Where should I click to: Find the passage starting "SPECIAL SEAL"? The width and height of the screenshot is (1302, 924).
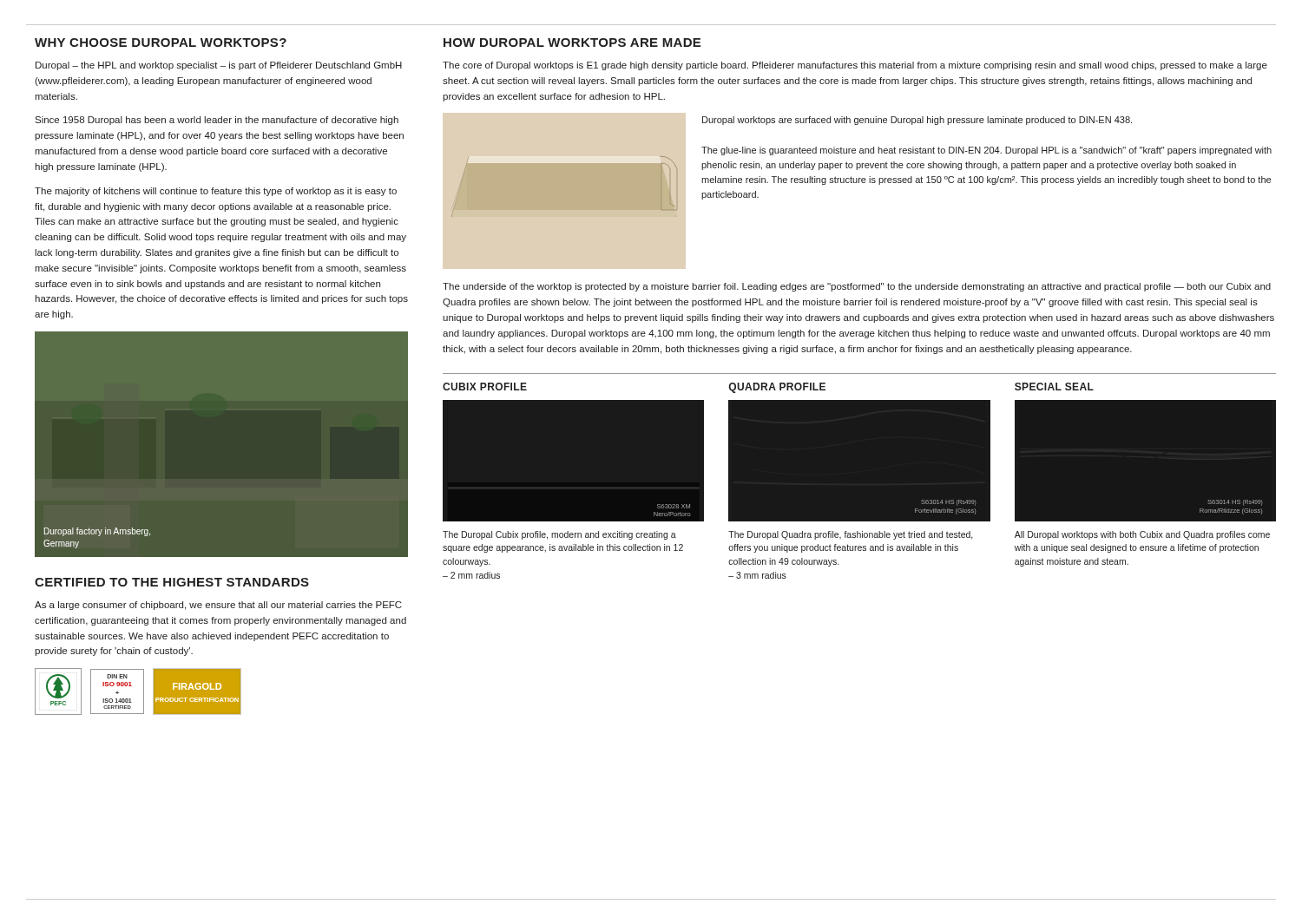click(1054, 387)
